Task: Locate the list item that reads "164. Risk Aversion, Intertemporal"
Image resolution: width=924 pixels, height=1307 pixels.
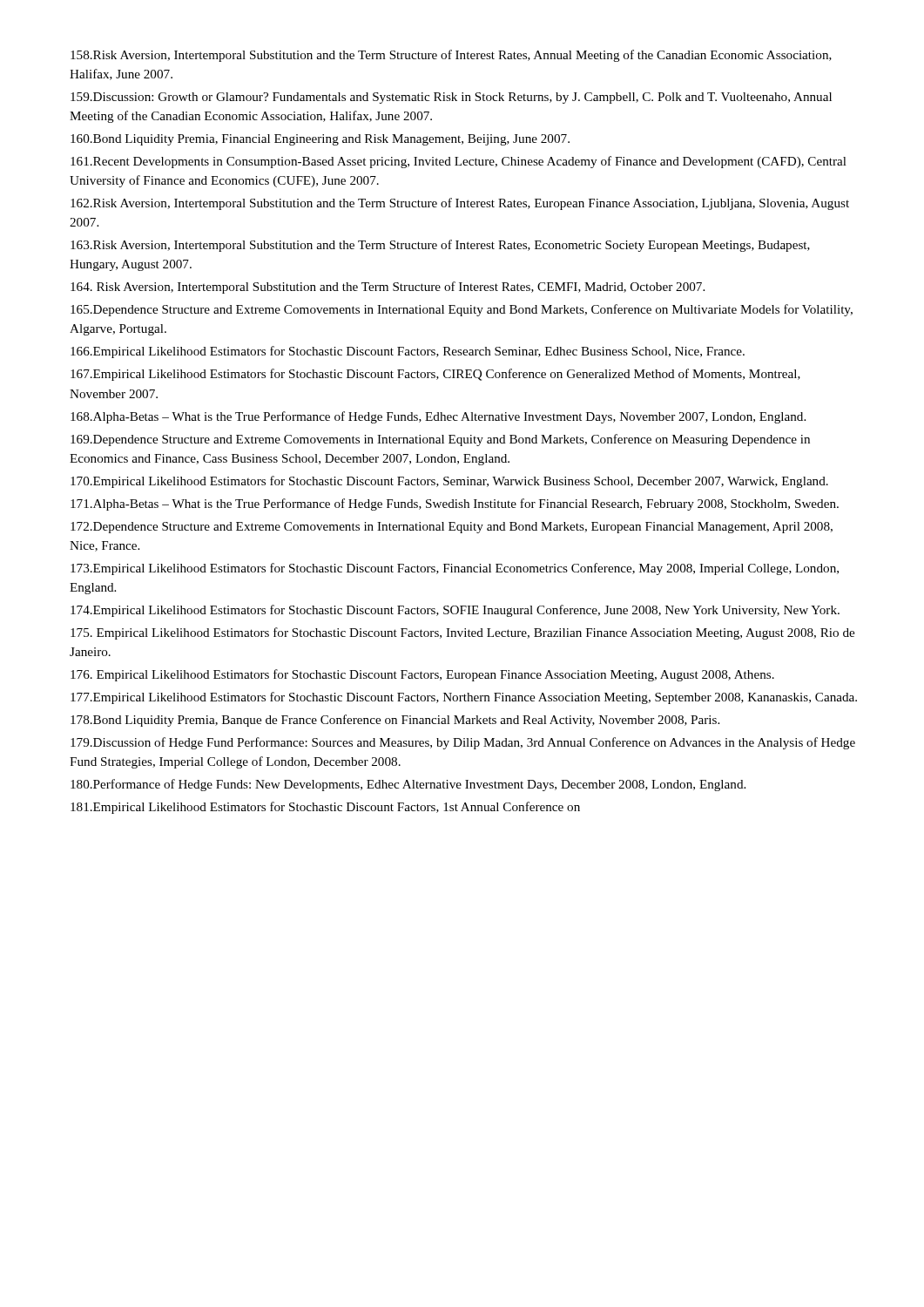Action: pyautogui.click(x=464, y=287)
